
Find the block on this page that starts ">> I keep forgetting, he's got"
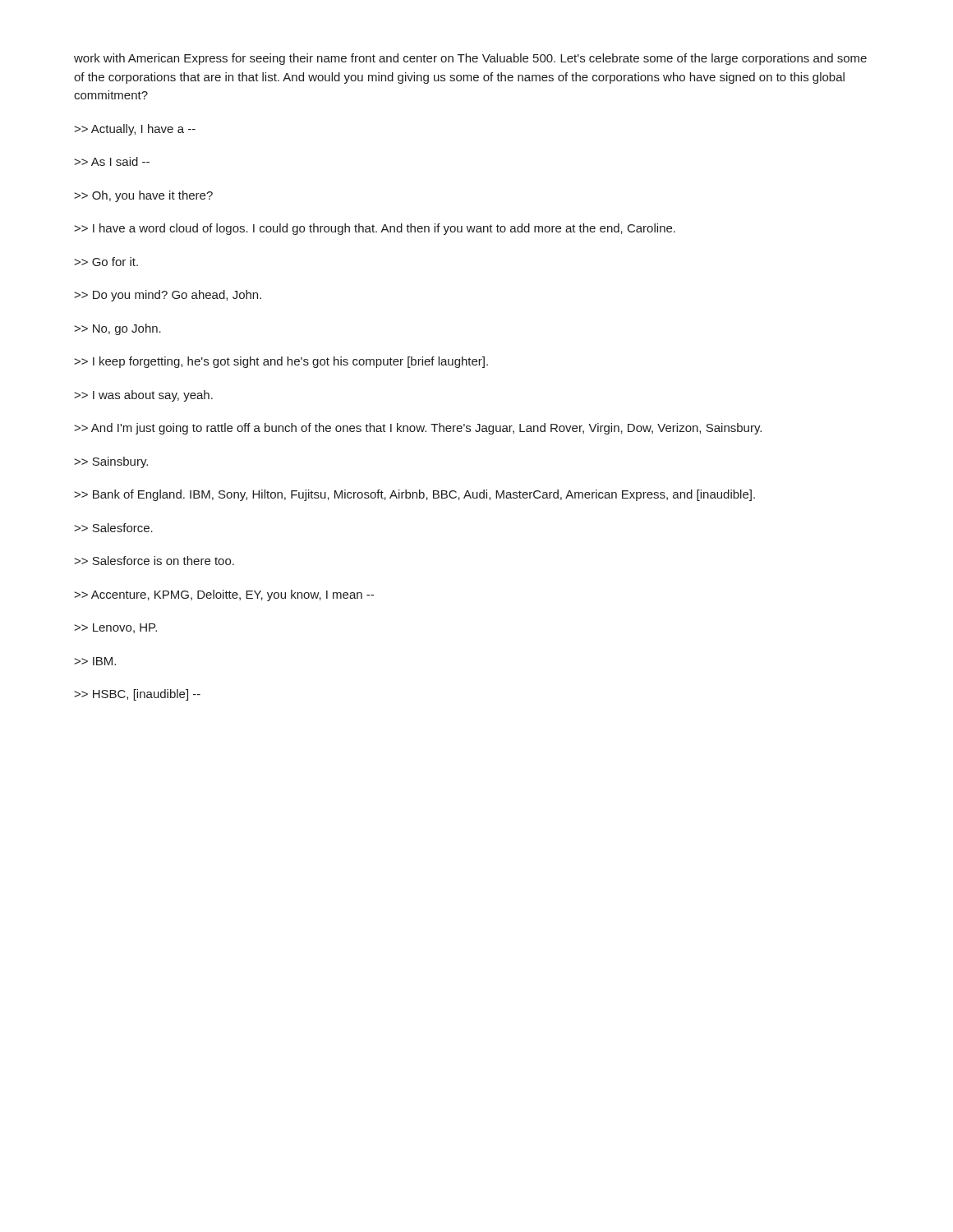point(281,361)
